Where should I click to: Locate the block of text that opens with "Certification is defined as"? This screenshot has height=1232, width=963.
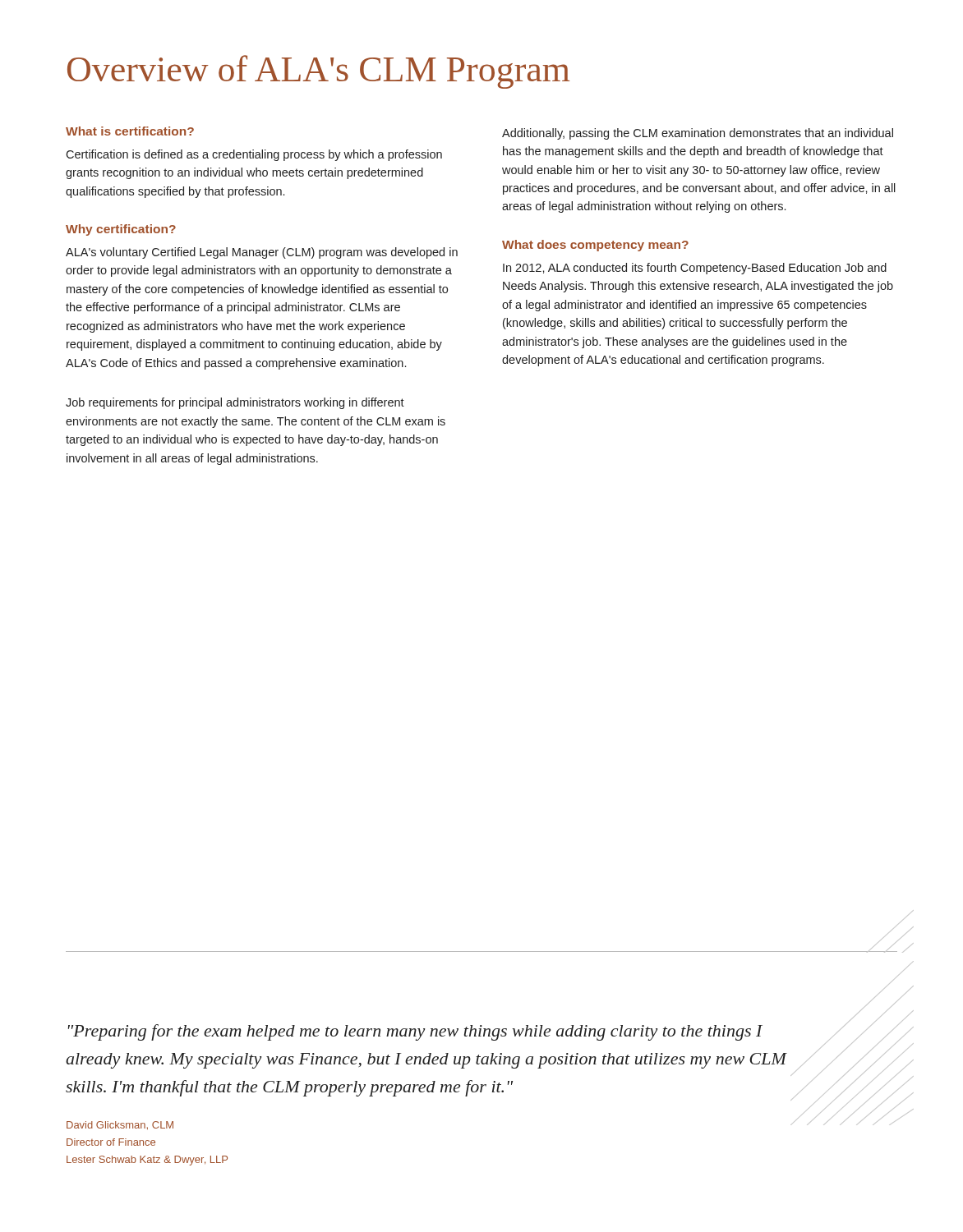(x=263, y=173)
